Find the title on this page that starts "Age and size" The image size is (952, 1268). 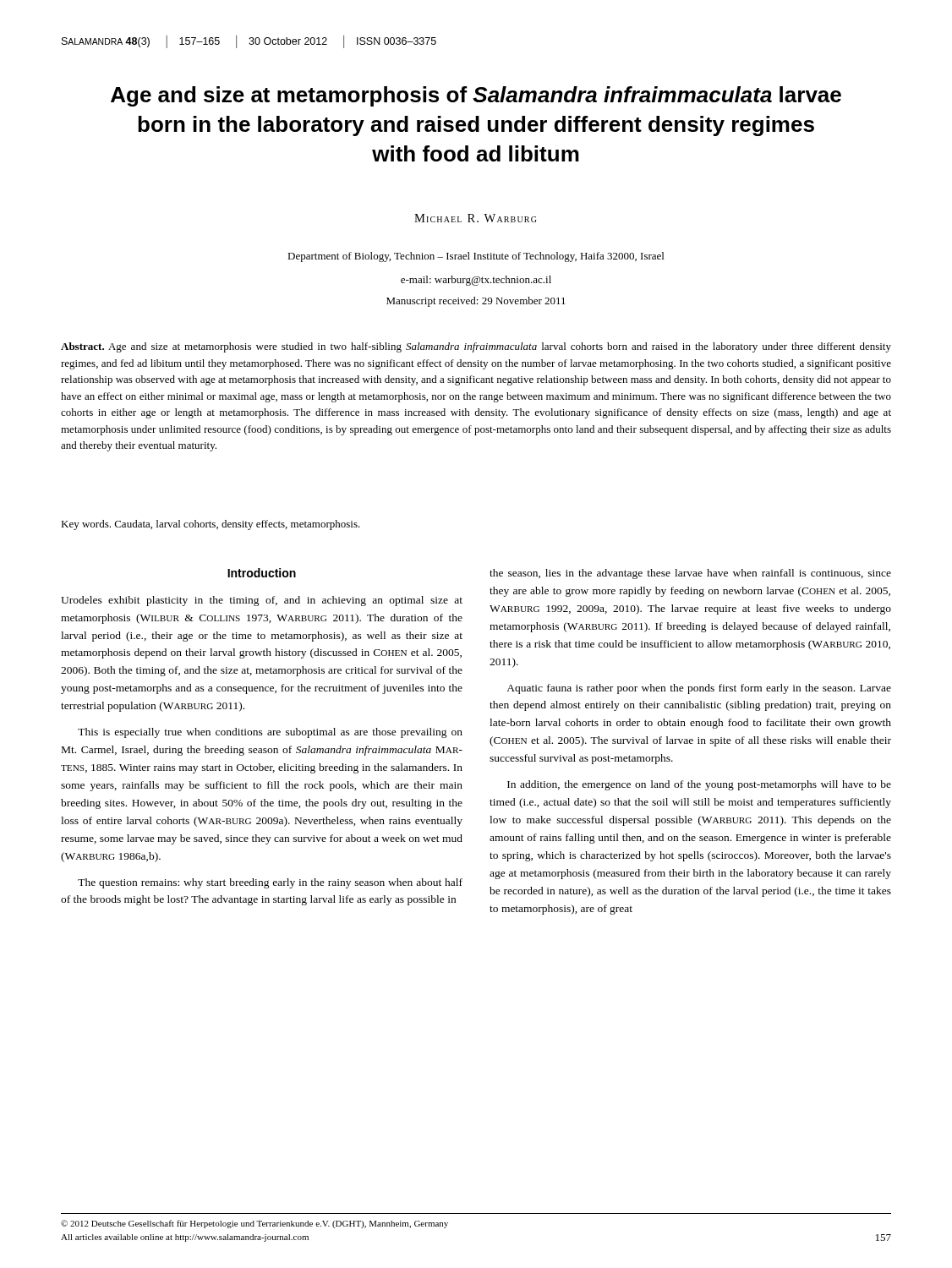[476, 125]
